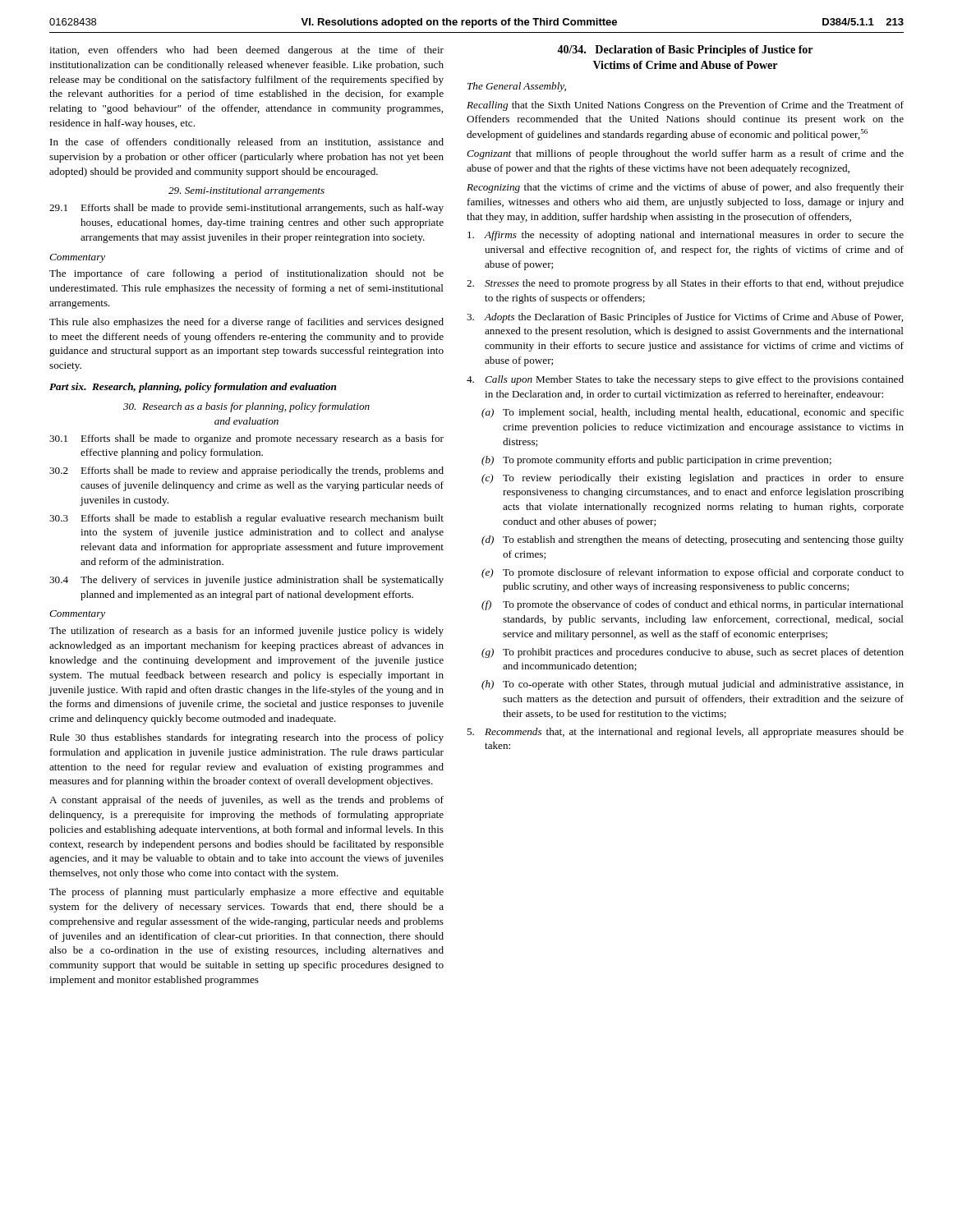Find the text starting "4. Calls upon Member States to take"
The width and height of the screenshot is (953, 1232).
(685, 387)
